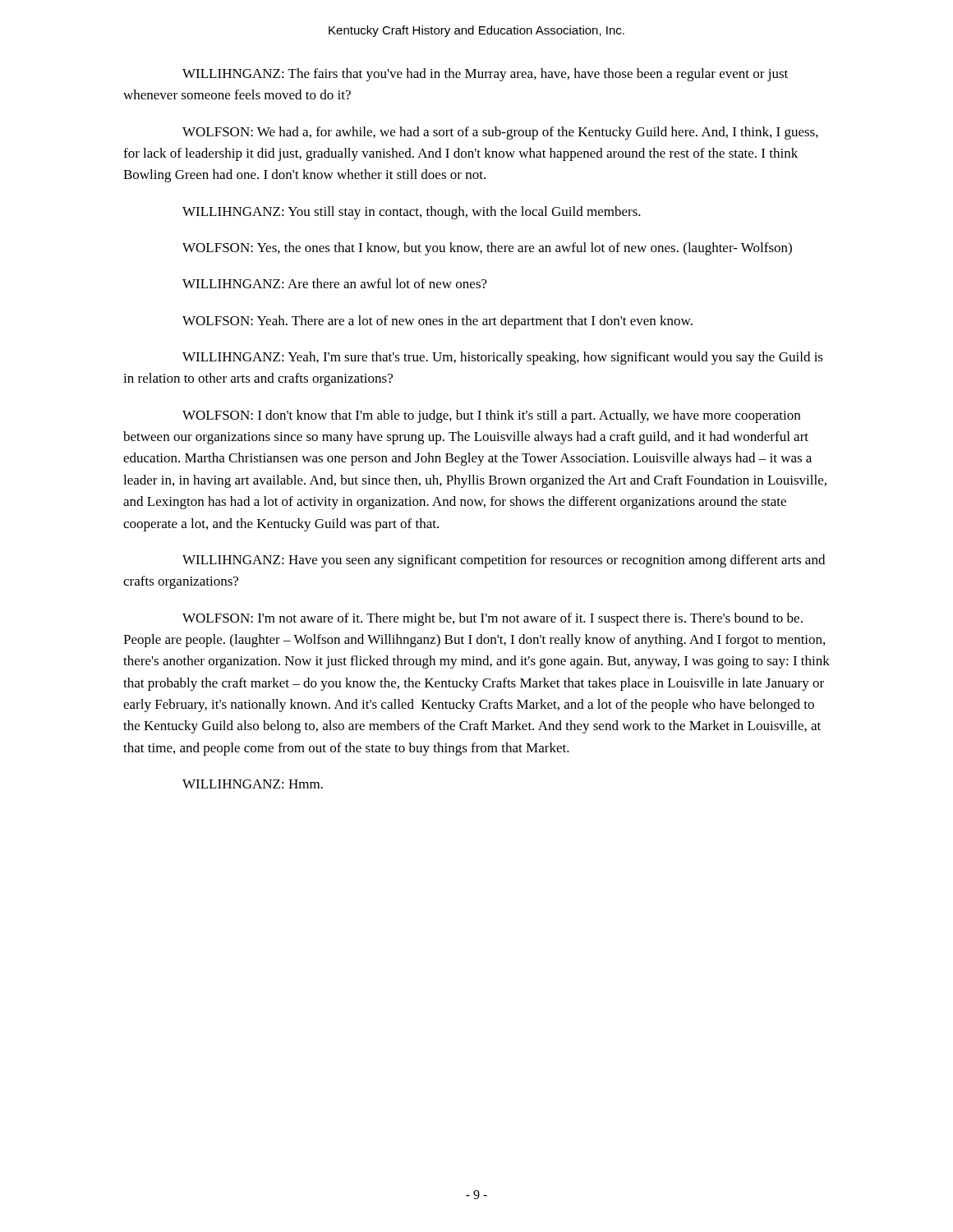
Task: Find the text block starting "WOLFSON: I'm not aware of it. There"
Action: point(476,683)
